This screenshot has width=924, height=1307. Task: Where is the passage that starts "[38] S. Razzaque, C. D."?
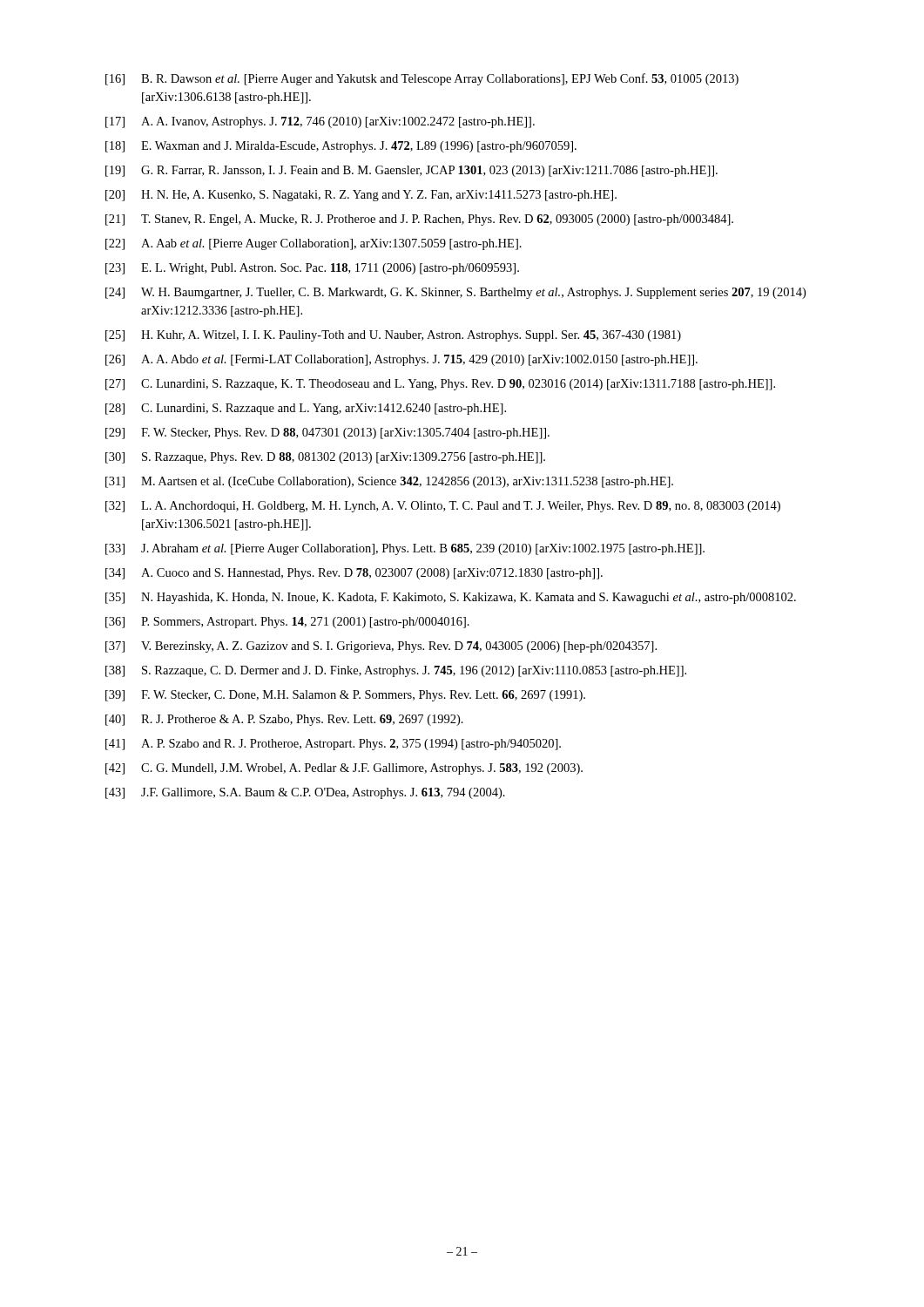point(462,671)
